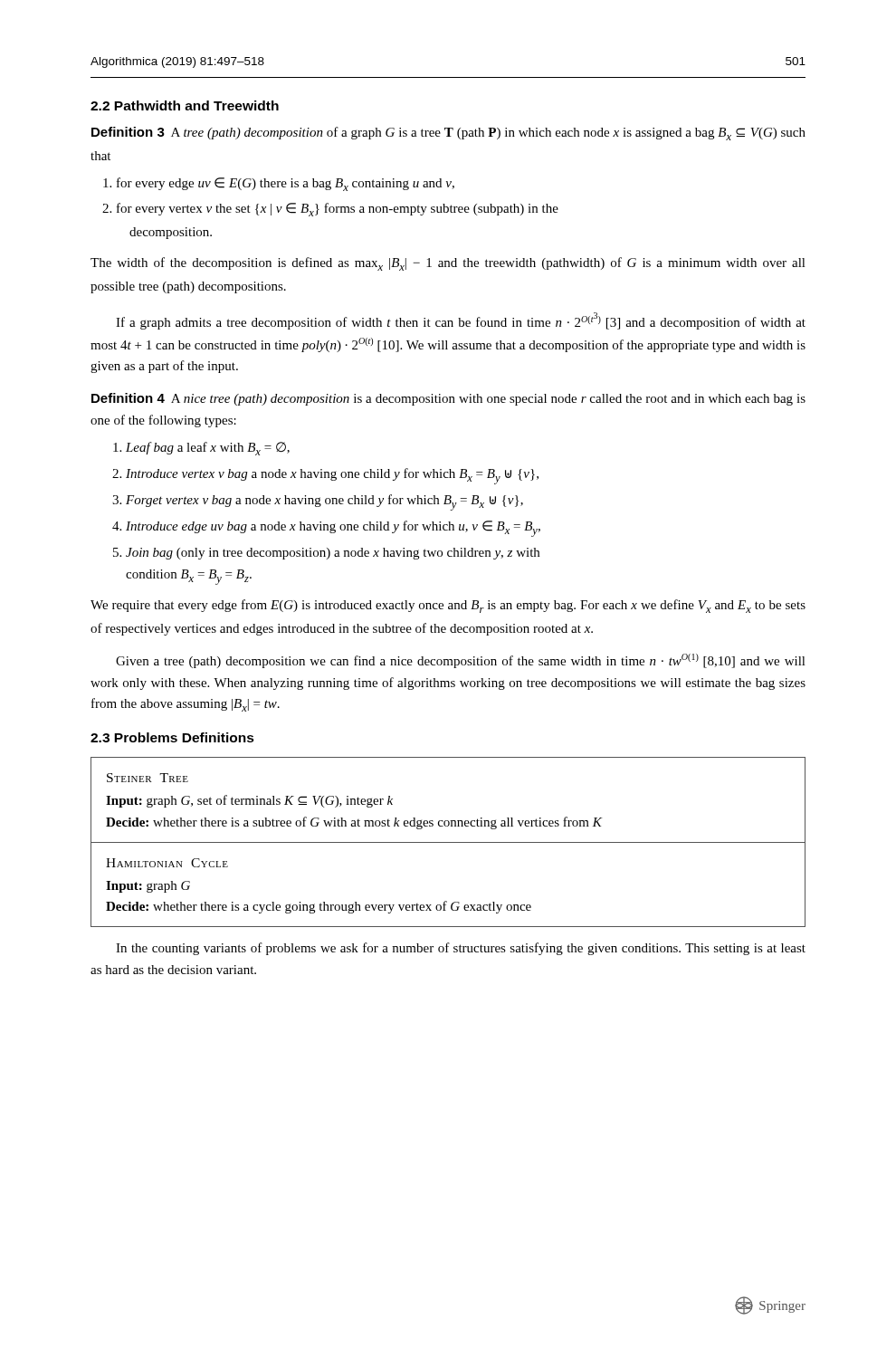Select the text block starting "3. Forget vertex v bag"
This screenshot has height=1358, width=896.
pyautogui.click(x=459, y=501)
